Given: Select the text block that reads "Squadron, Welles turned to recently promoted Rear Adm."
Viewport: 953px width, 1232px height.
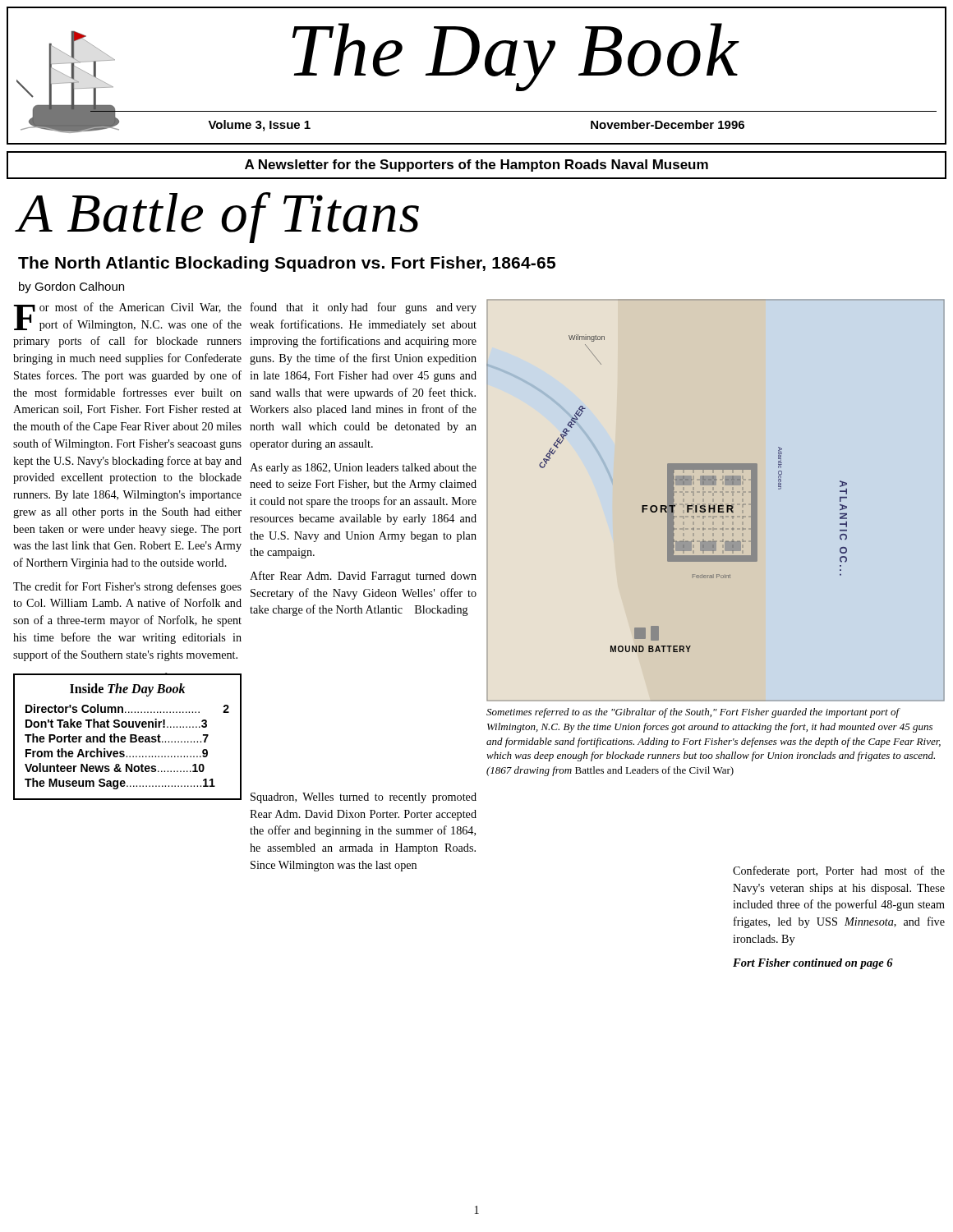Looking at the screenshot, I should coord(363,831).
